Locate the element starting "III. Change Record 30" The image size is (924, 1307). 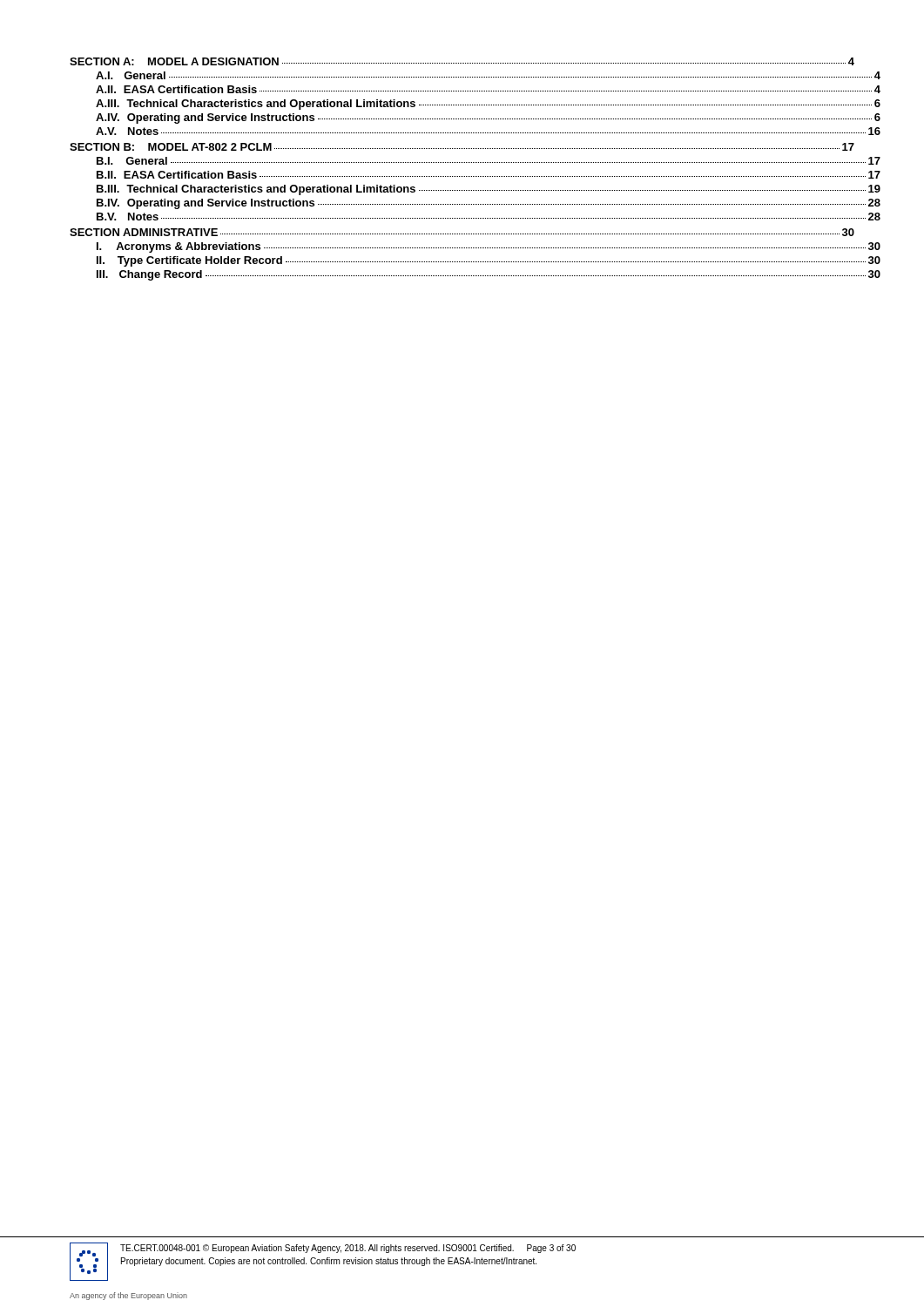click(488, 274)
